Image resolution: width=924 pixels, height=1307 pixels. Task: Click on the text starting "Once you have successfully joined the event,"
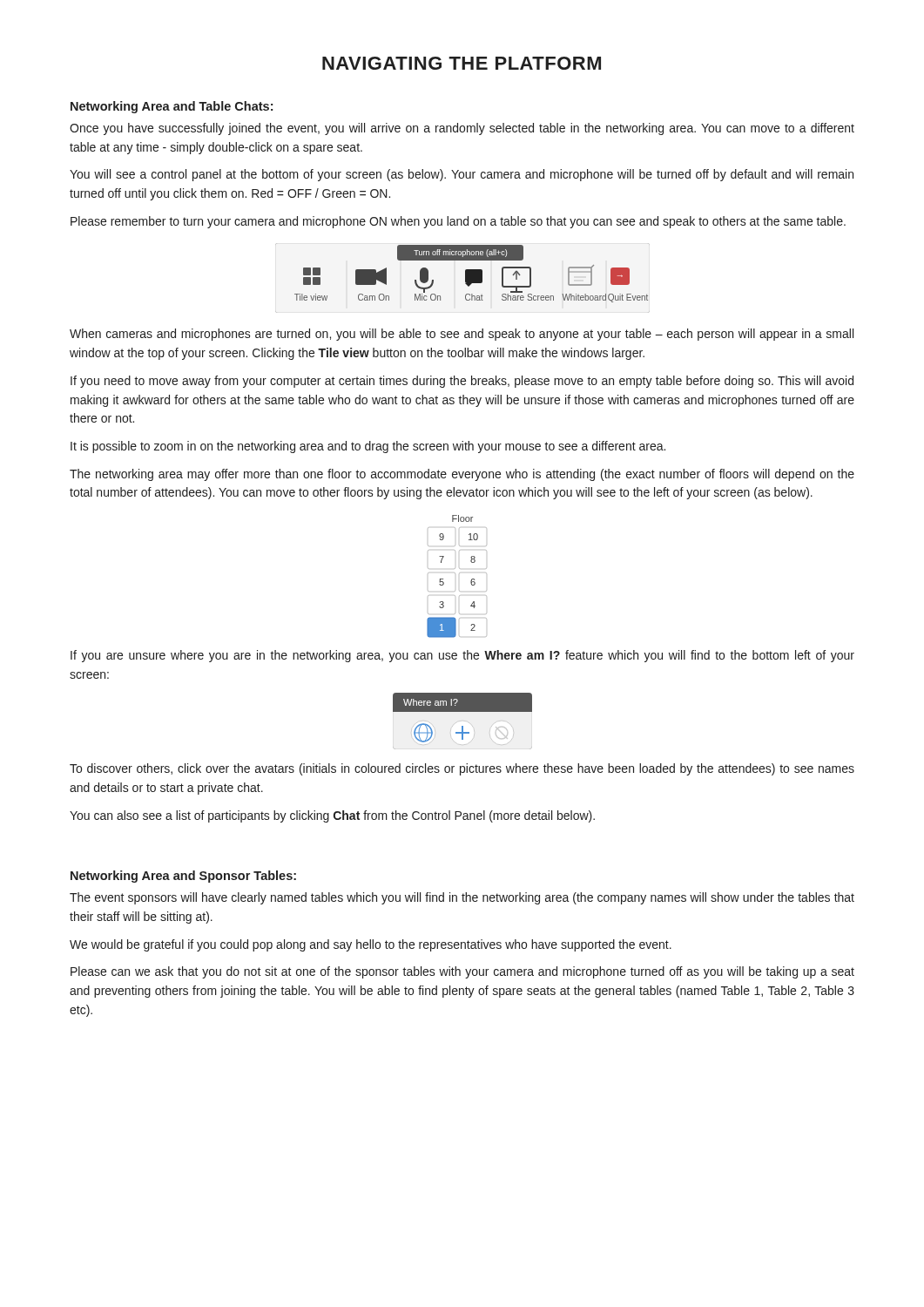[x=462, y=138]
